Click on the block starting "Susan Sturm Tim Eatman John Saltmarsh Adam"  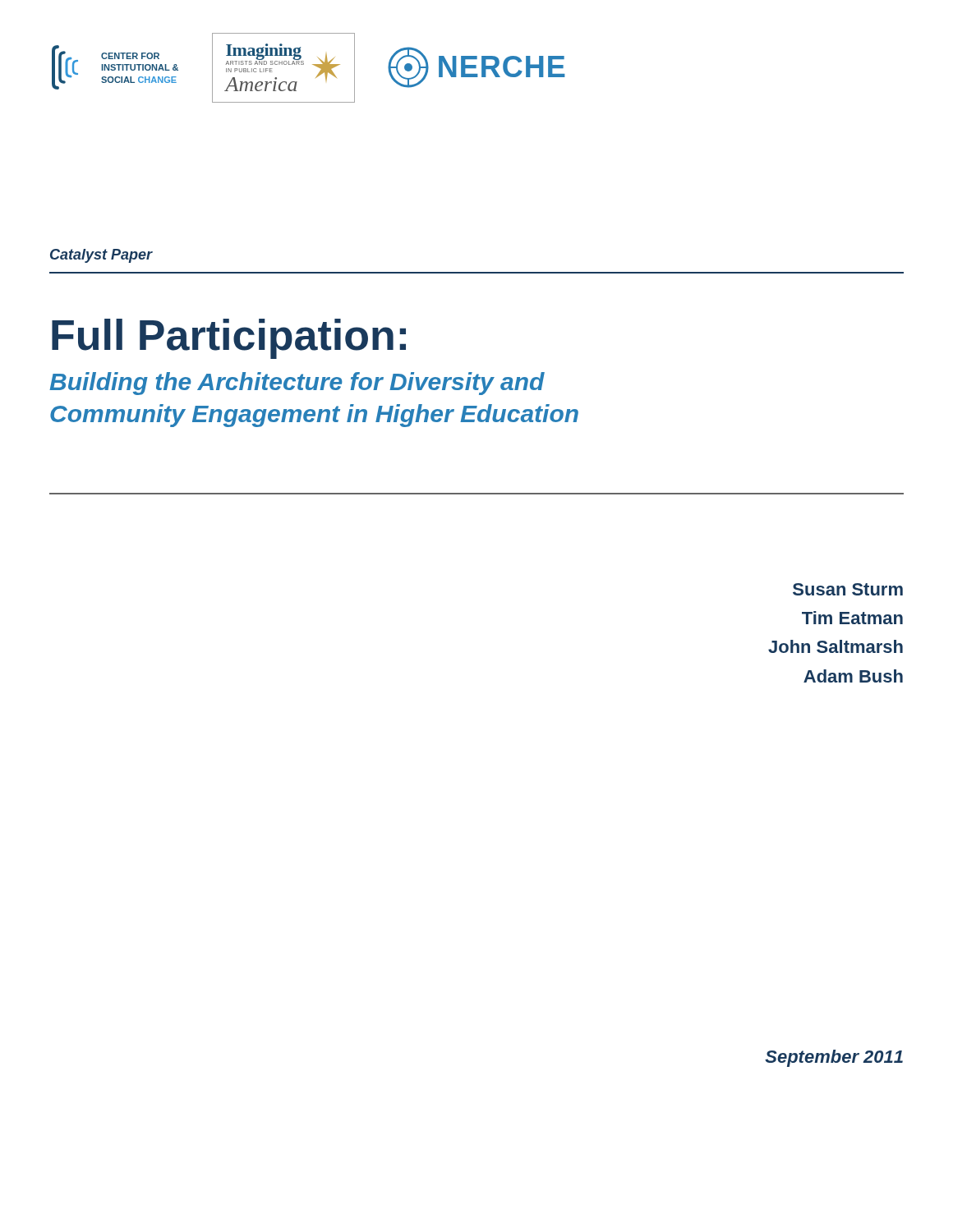click(x=836, y=633)
